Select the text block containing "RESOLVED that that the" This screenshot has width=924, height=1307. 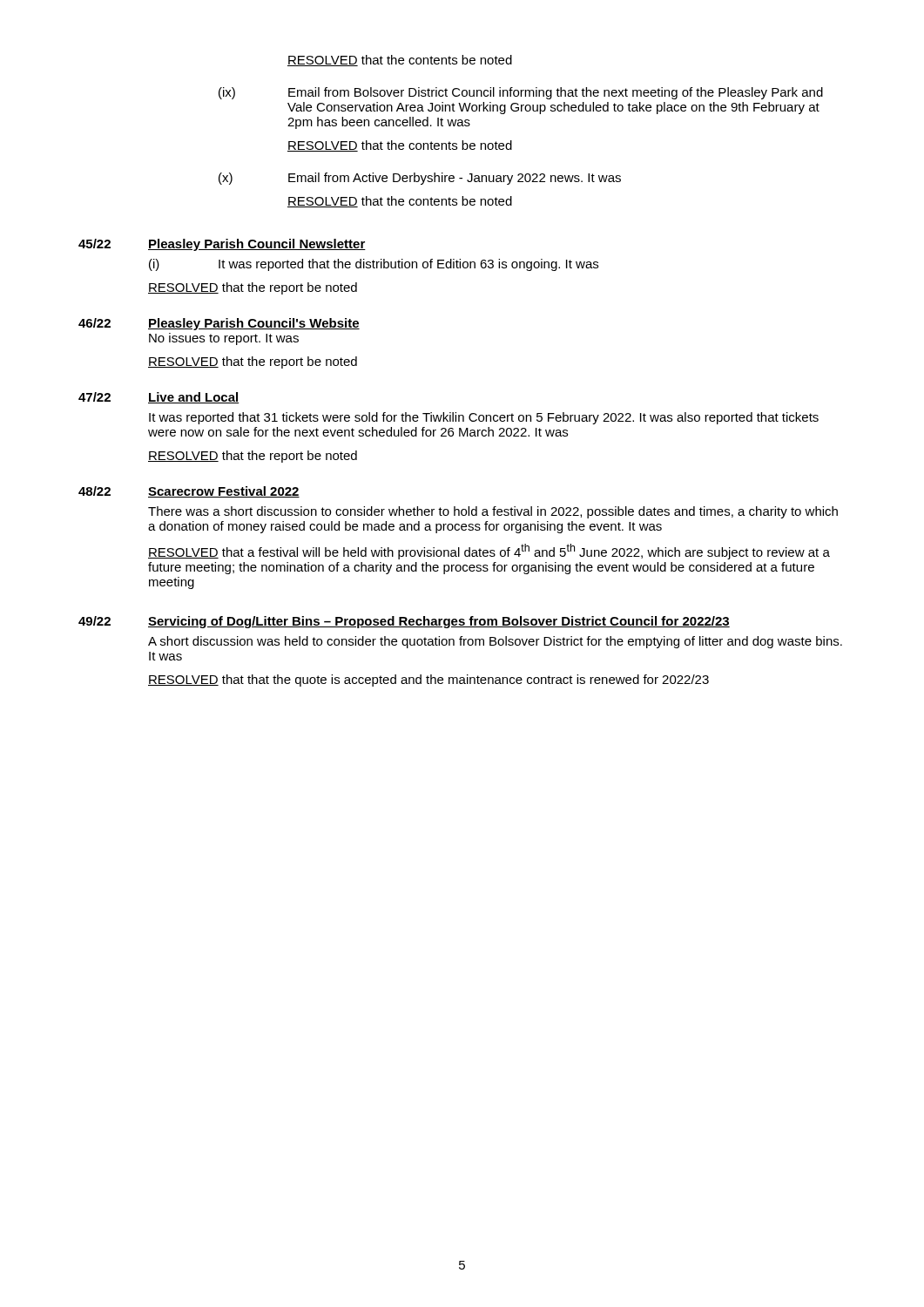coord(429,679)
